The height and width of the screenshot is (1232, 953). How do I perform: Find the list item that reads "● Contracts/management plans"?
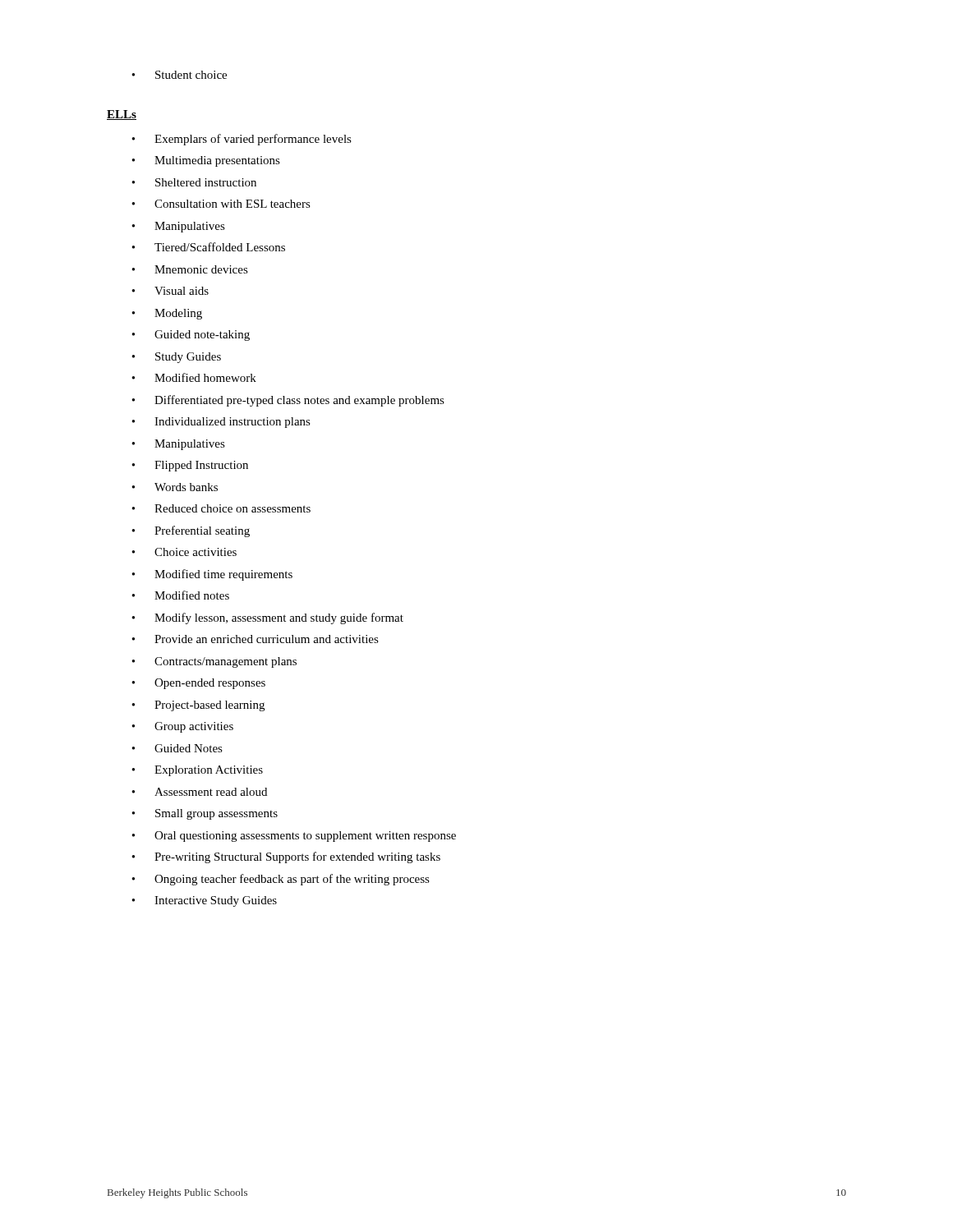tap(214, 661)
